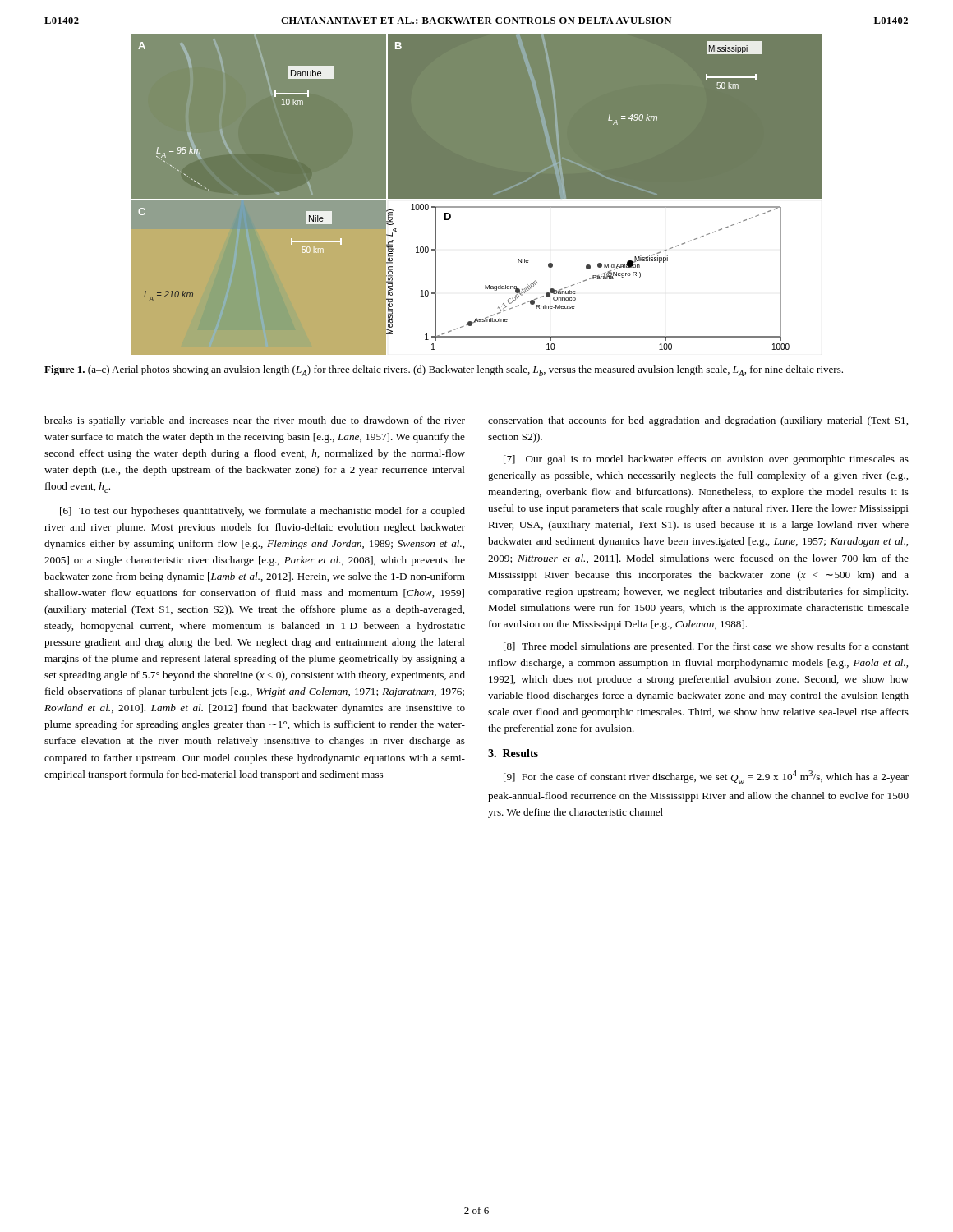Locate the caption that says "Figure 1. (a–c) Aerial photos"
The image size is (953, 1232).
click(x=444, y=370)
